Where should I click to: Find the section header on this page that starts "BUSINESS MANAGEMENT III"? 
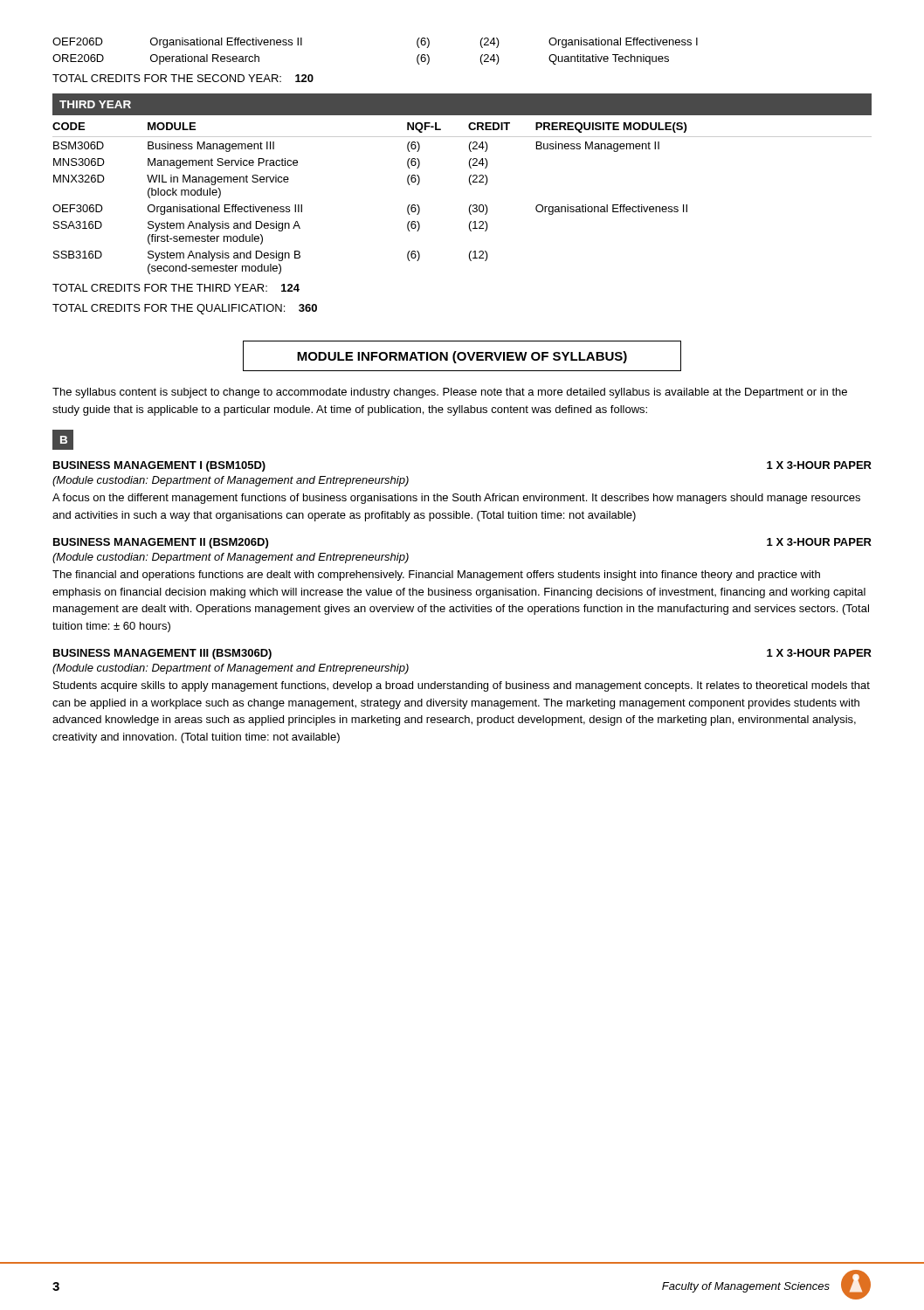pos(165,654)
